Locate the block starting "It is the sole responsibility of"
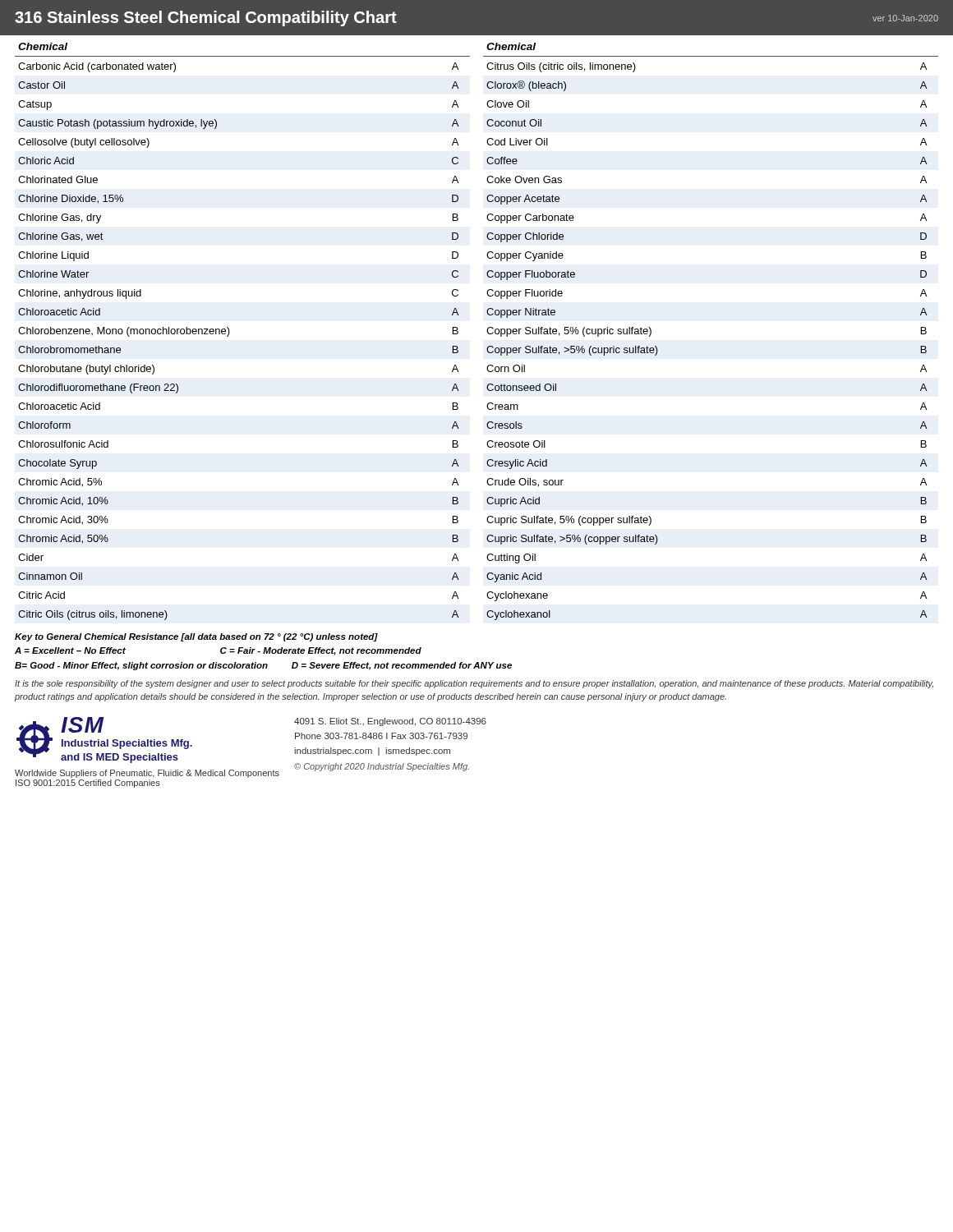Viewport: 953px width, 1232px height. click(x=475, y=690)
